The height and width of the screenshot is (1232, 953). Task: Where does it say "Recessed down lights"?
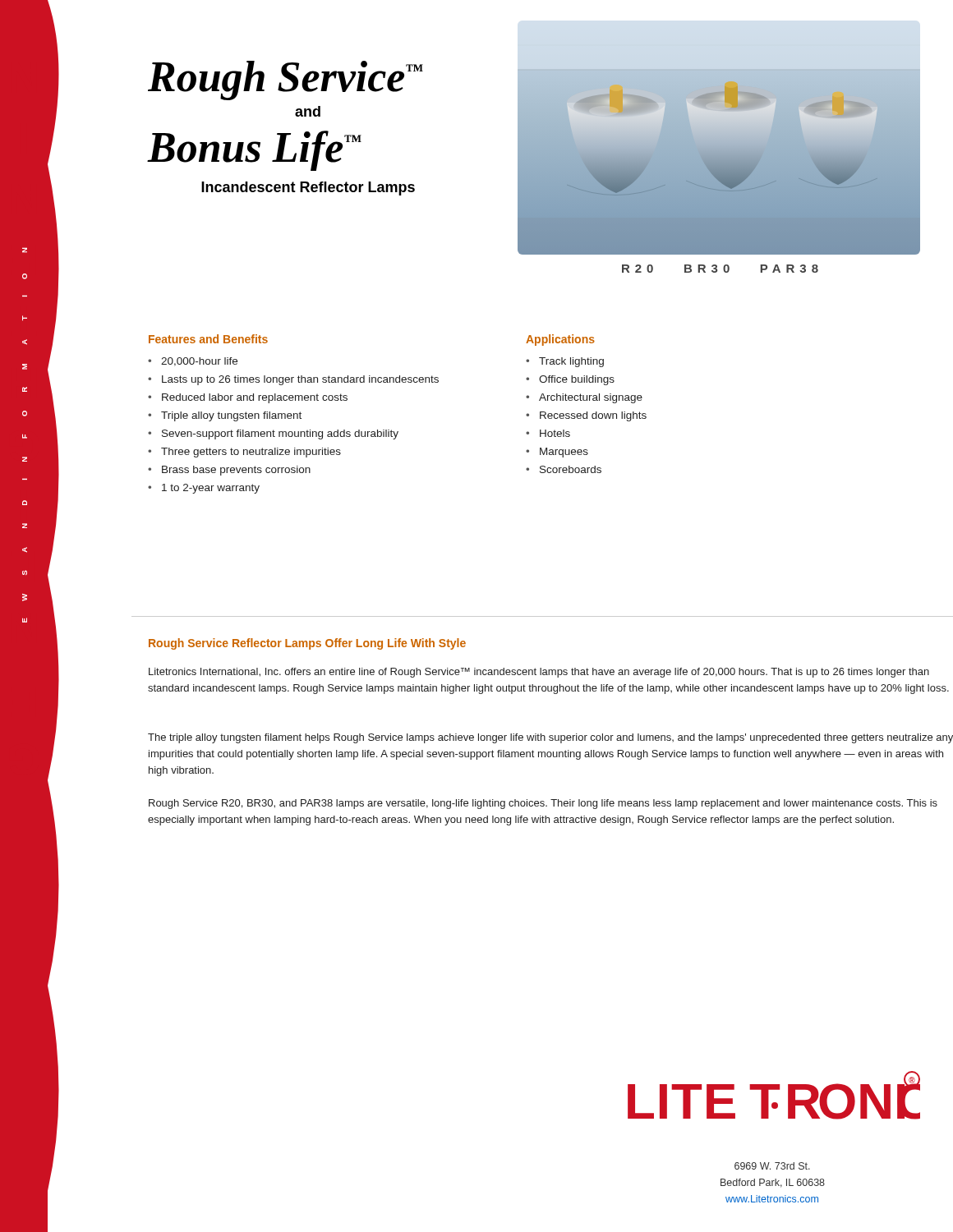point(593,415)
